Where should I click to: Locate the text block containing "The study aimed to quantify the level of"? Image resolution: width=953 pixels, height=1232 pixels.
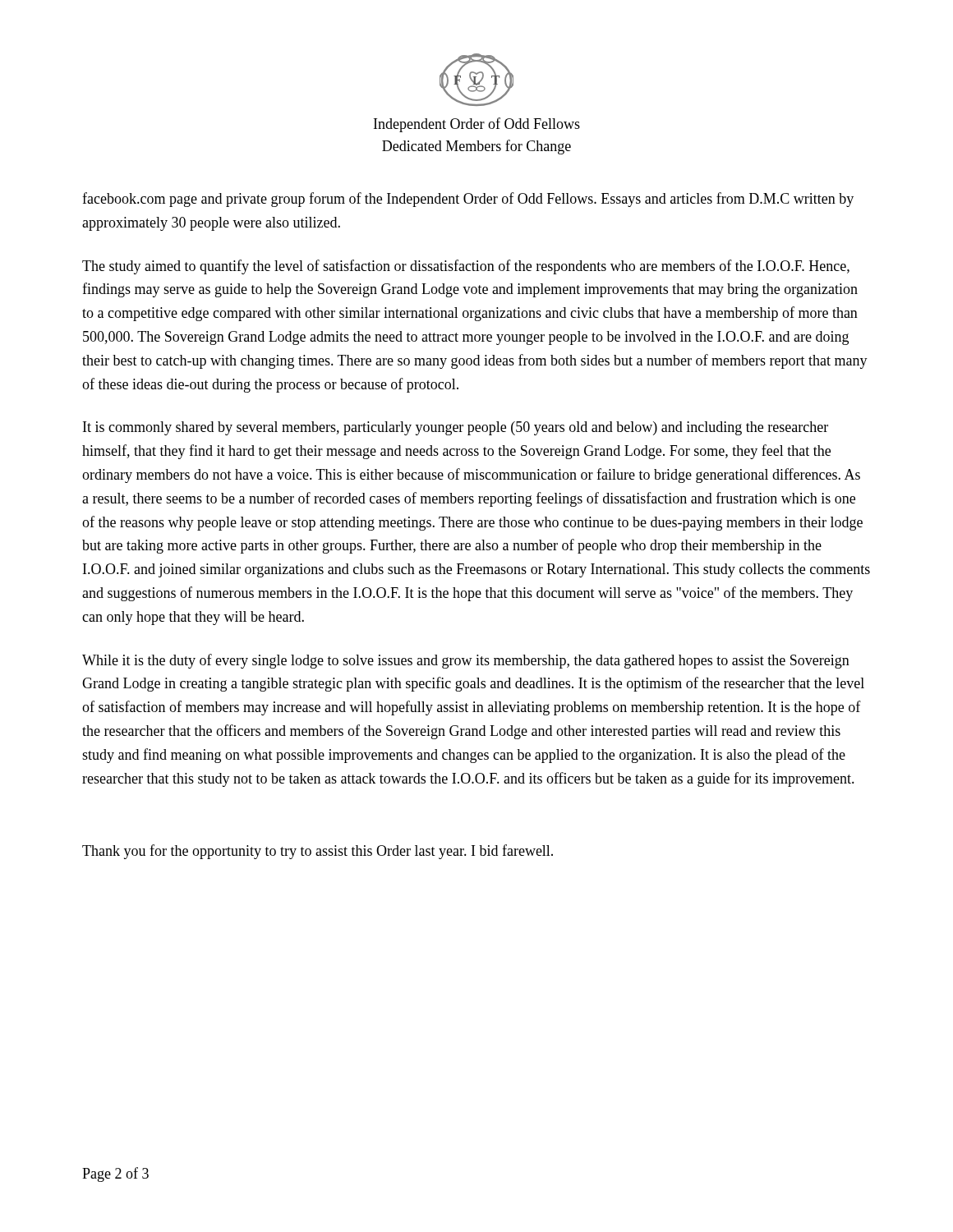[475, 325]
